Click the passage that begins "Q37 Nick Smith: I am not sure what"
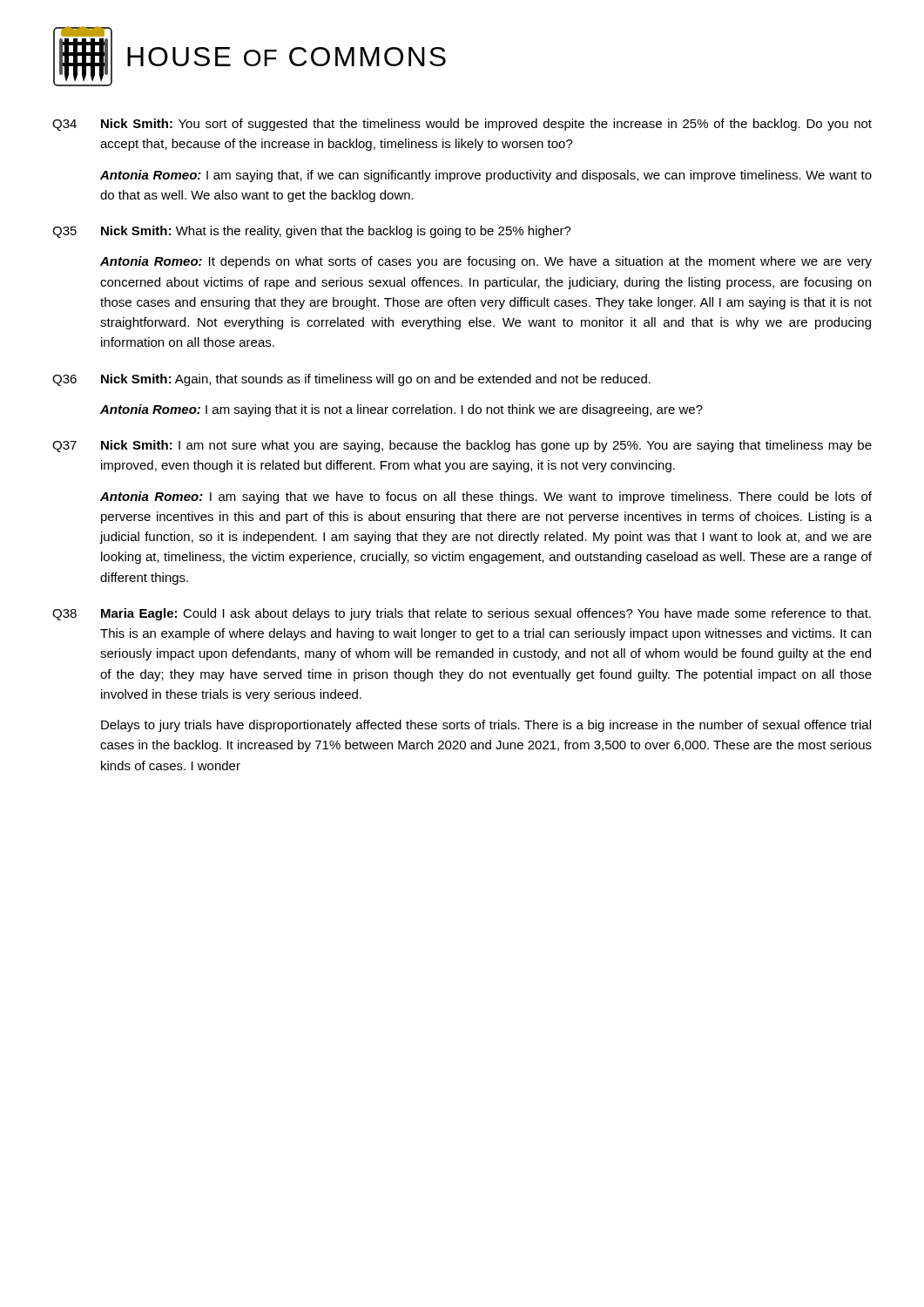Viewport: 924px width, 1307px height. (462, 511)
